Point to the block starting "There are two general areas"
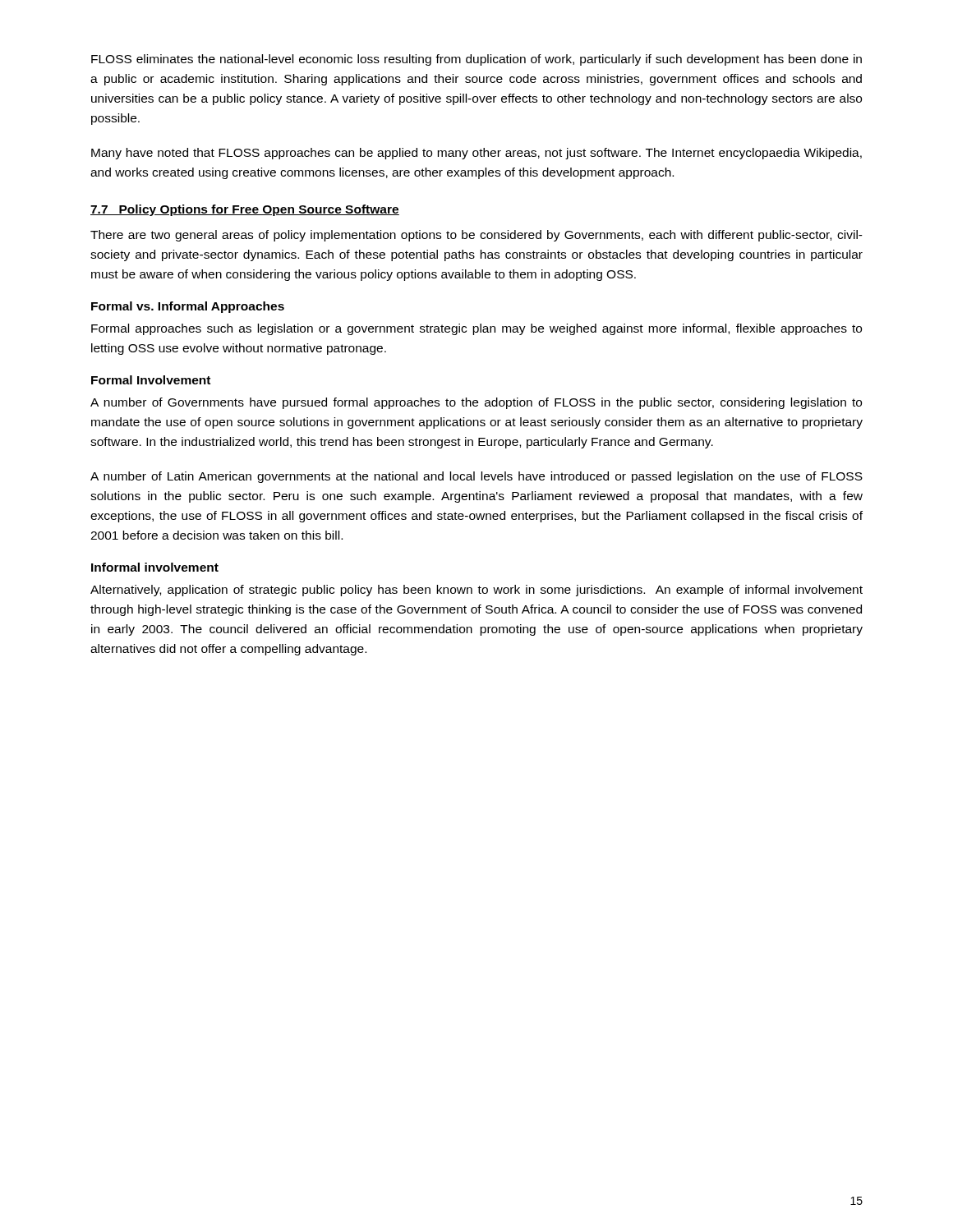Viewport: 953px width, 1232px height. click(x=476, y=254)
